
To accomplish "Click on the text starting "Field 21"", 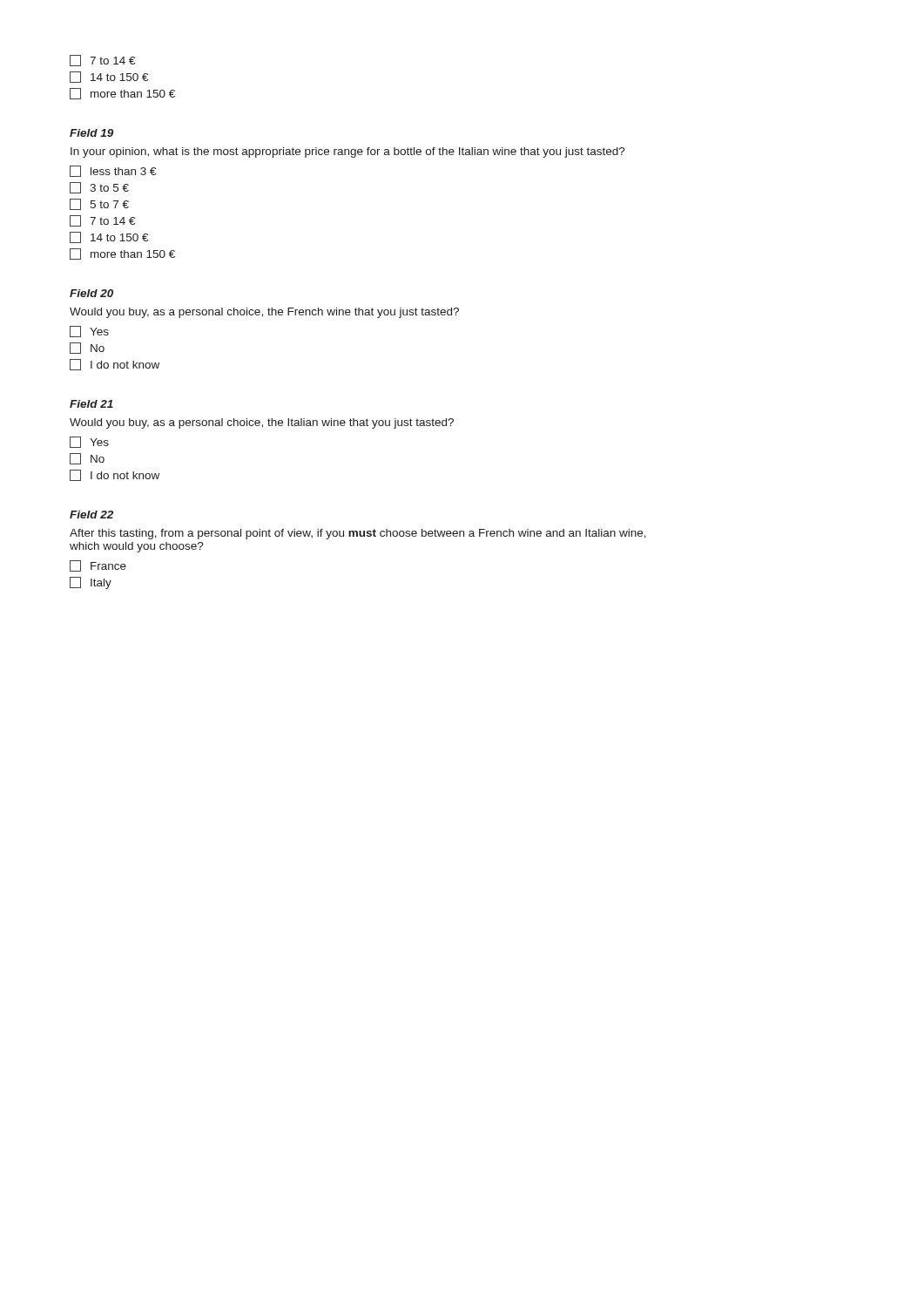I will coord(92,404).
